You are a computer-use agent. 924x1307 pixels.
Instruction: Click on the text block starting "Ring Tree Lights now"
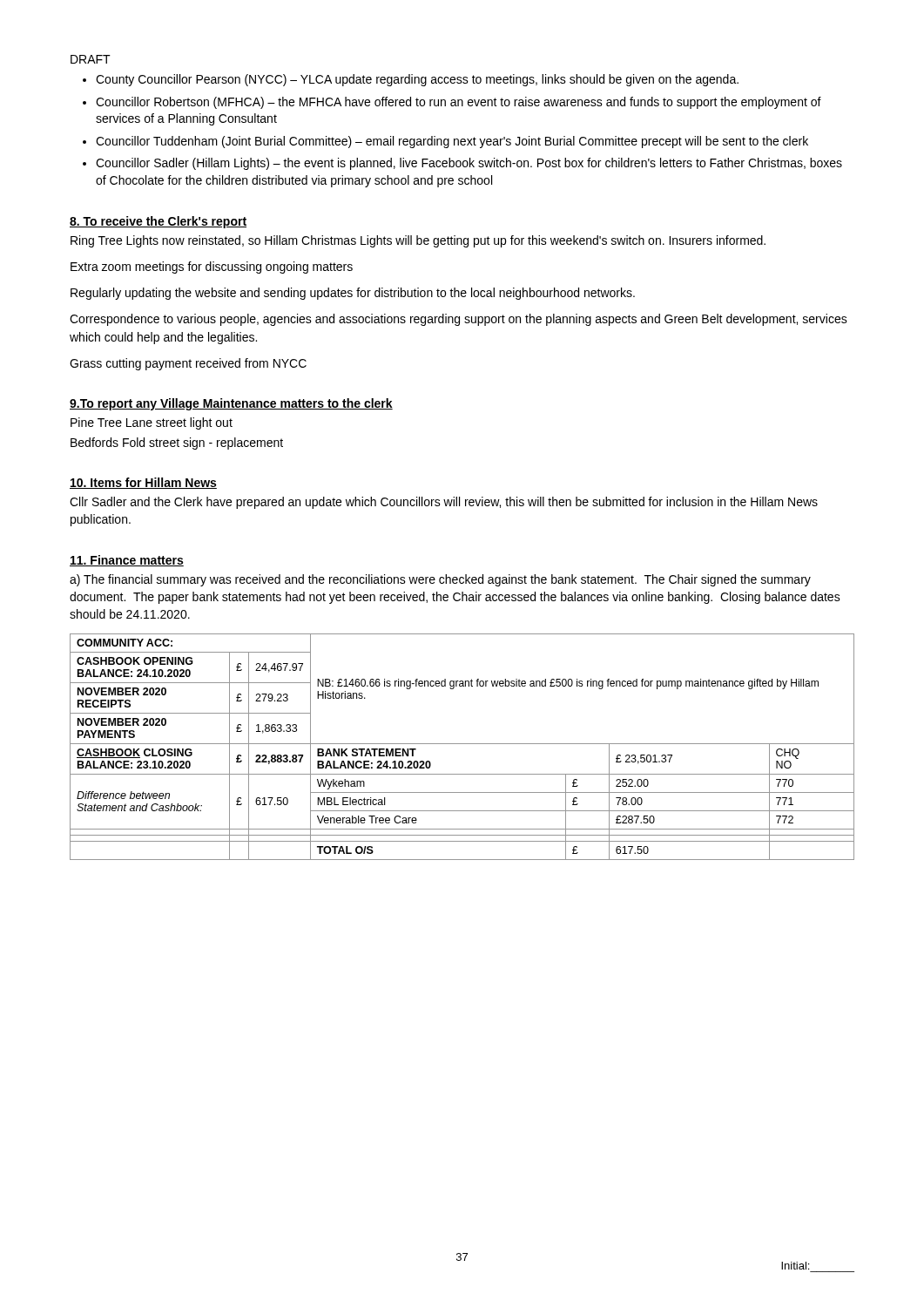click(x=418, y=240)
